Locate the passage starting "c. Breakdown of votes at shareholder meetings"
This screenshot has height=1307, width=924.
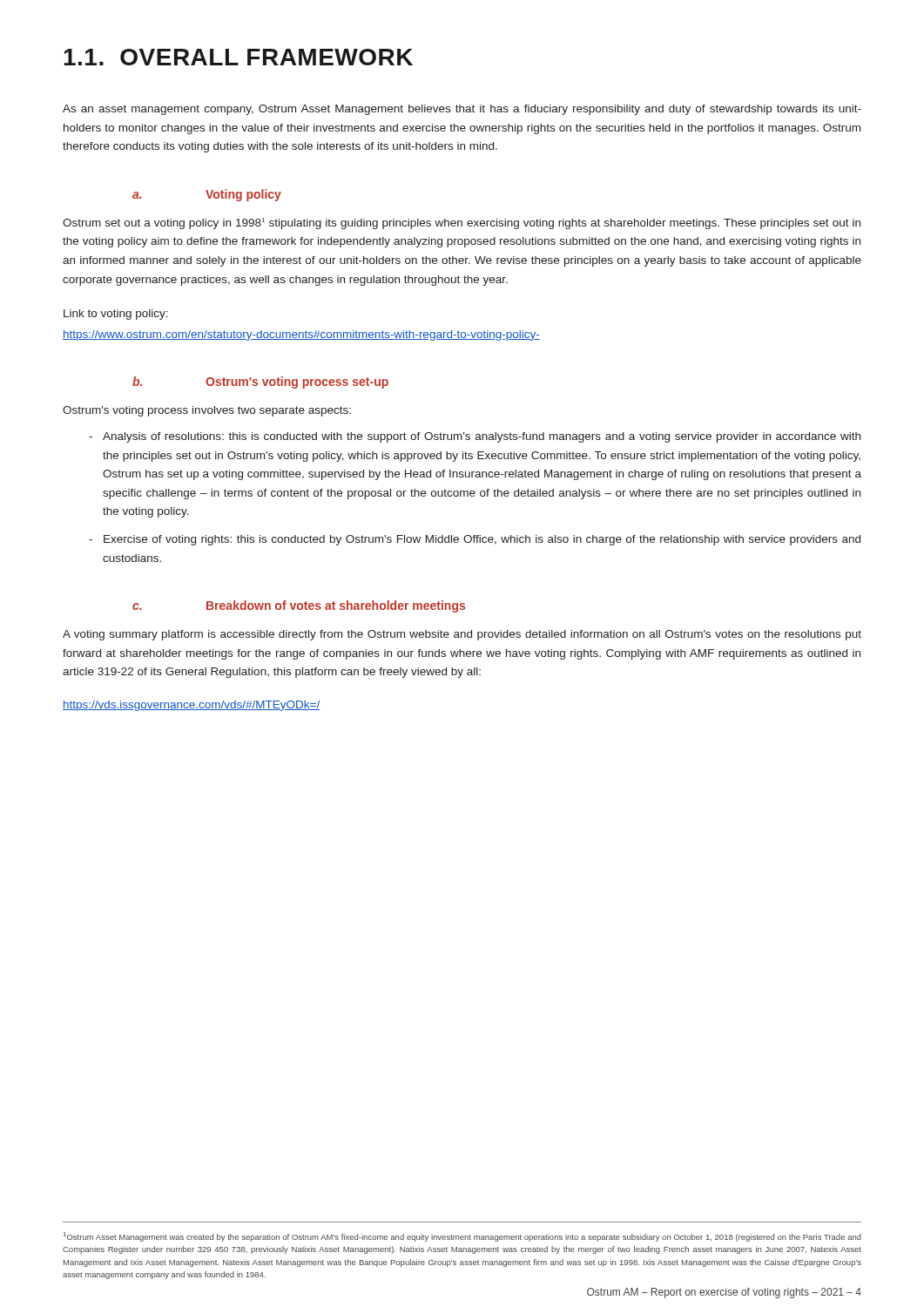tap(299, 606)
